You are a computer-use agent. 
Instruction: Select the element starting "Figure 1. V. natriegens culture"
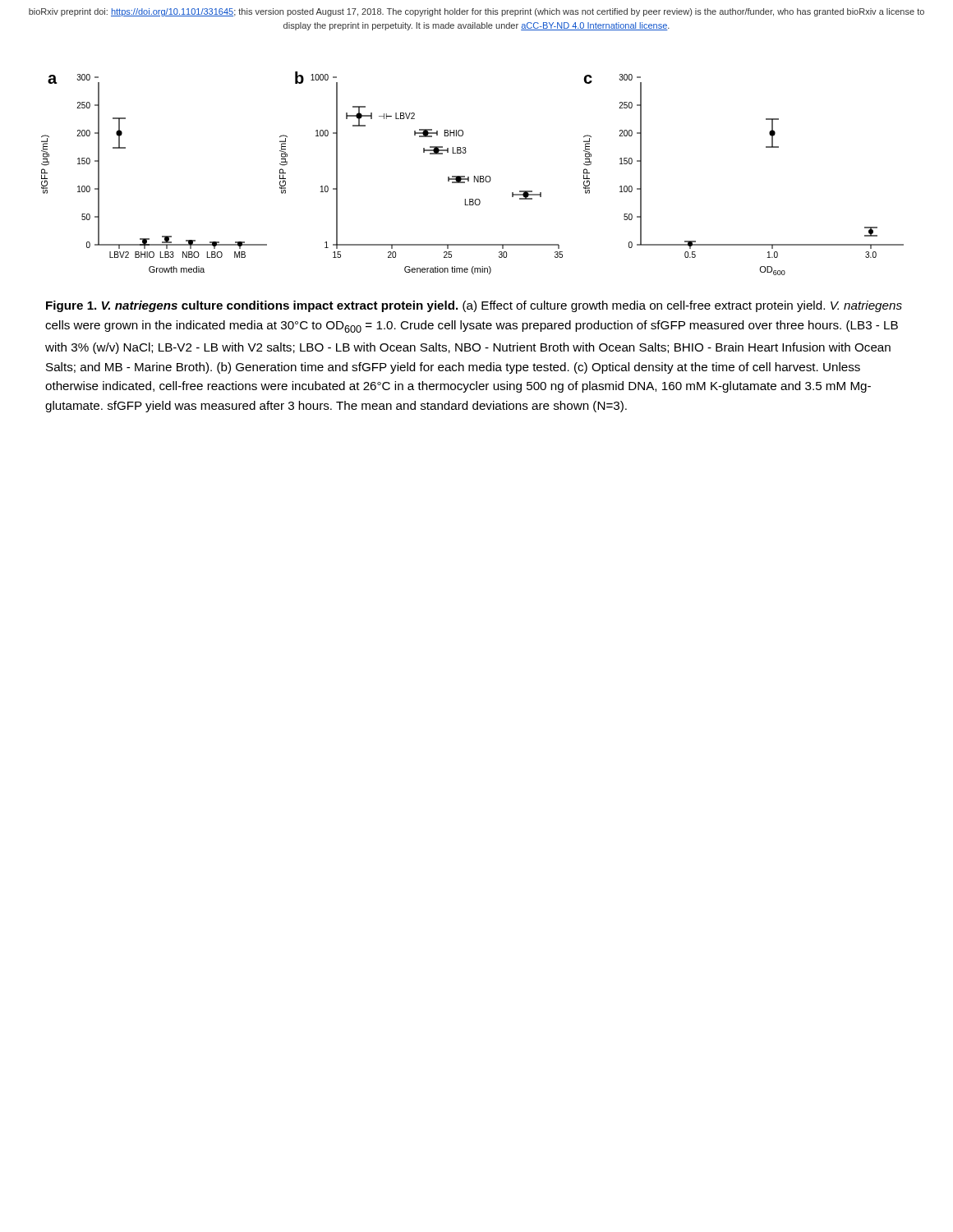474,355
